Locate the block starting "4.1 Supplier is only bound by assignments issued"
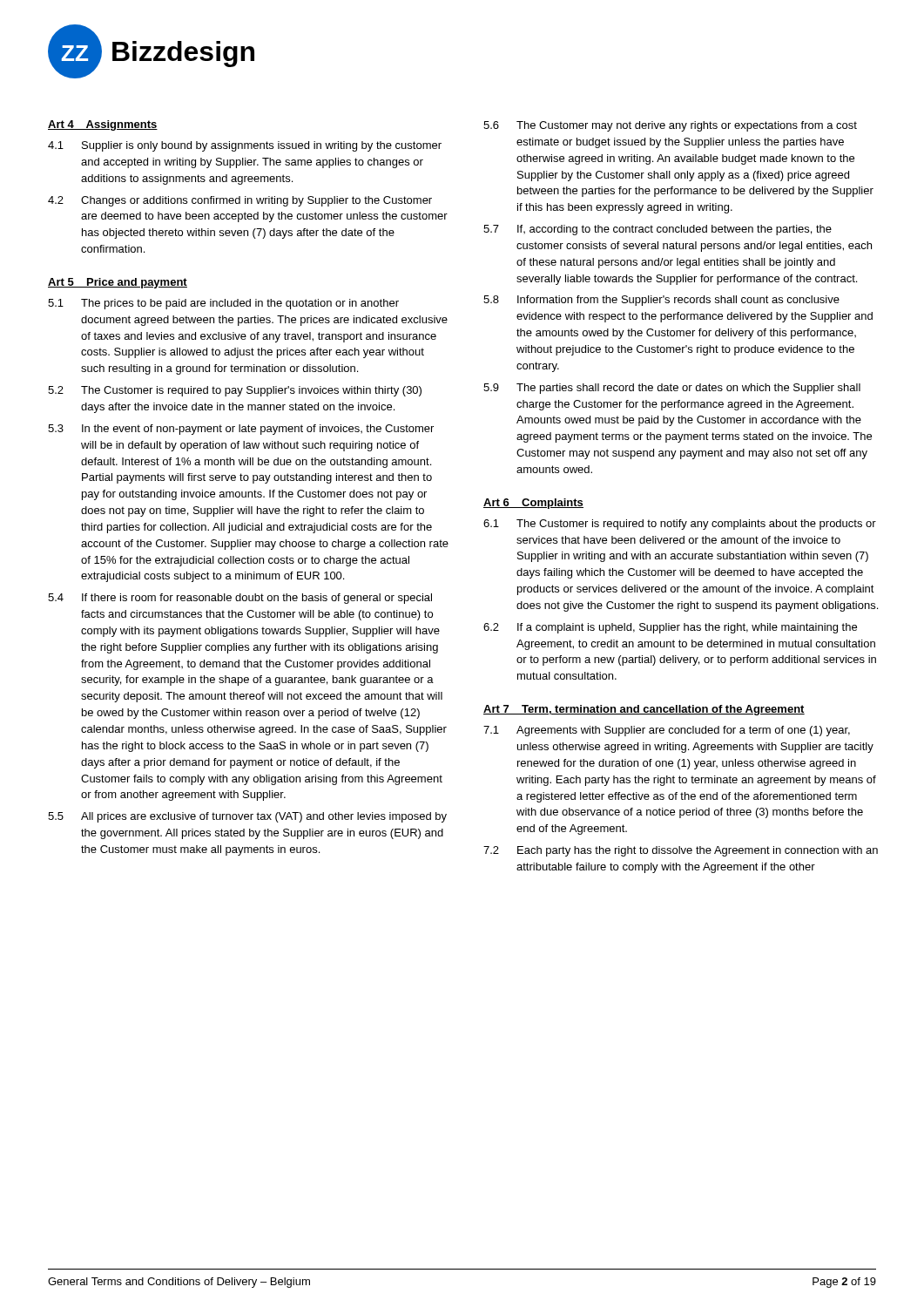924x1307 pixels. tap(248, 162)
